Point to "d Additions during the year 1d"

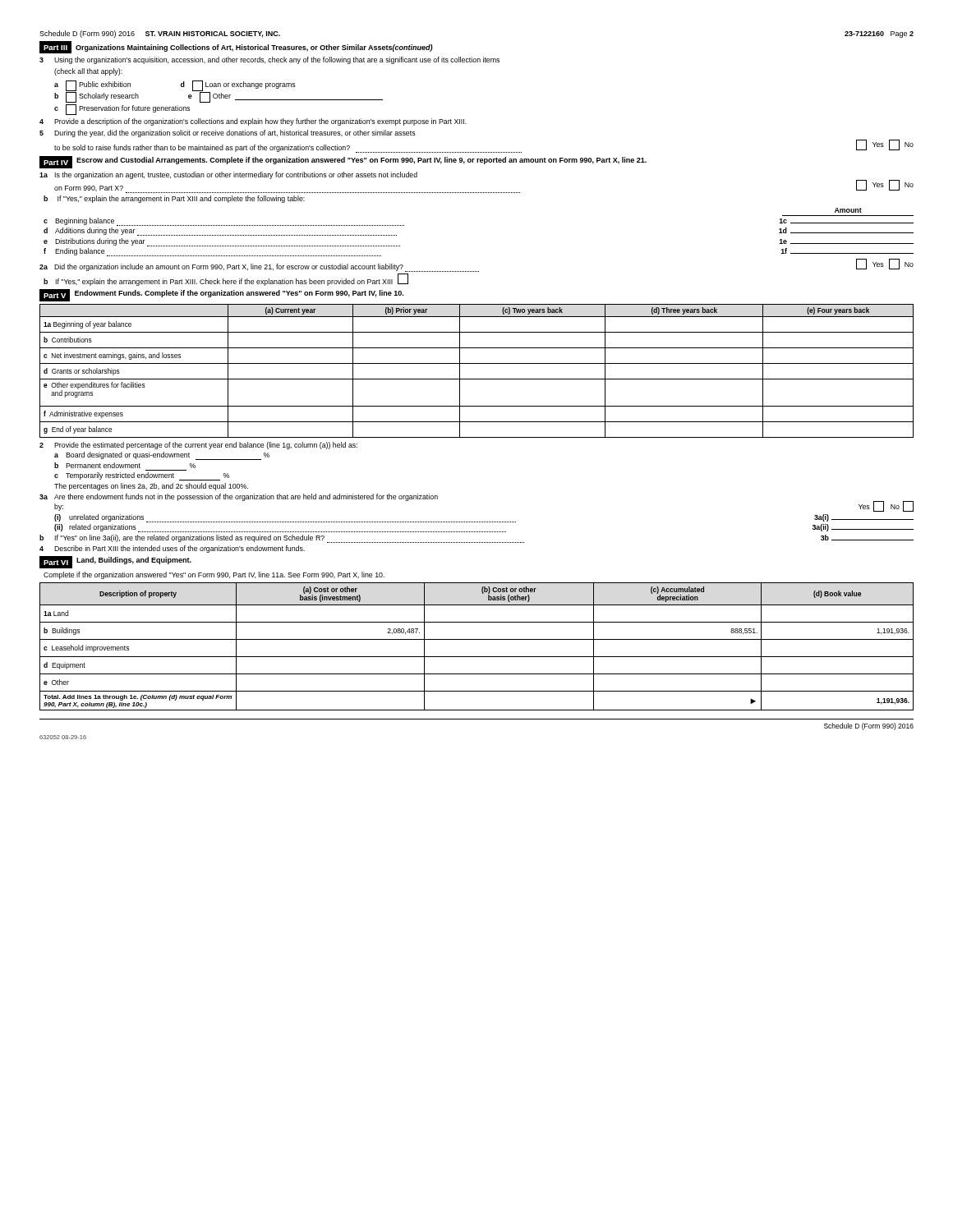click(92, 231)
